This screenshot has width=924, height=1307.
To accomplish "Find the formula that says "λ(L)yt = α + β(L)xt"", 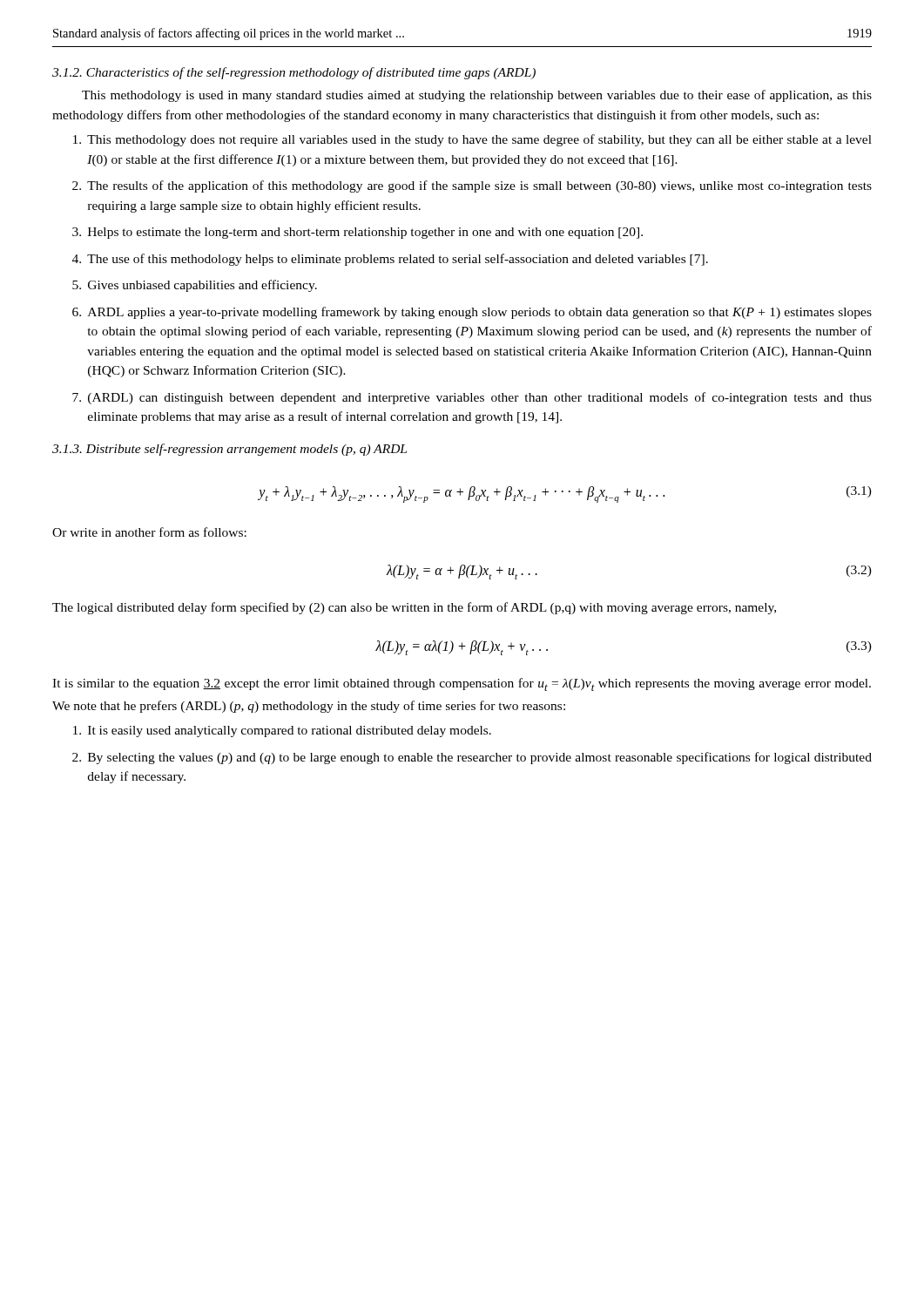I will tap(451, 572).
